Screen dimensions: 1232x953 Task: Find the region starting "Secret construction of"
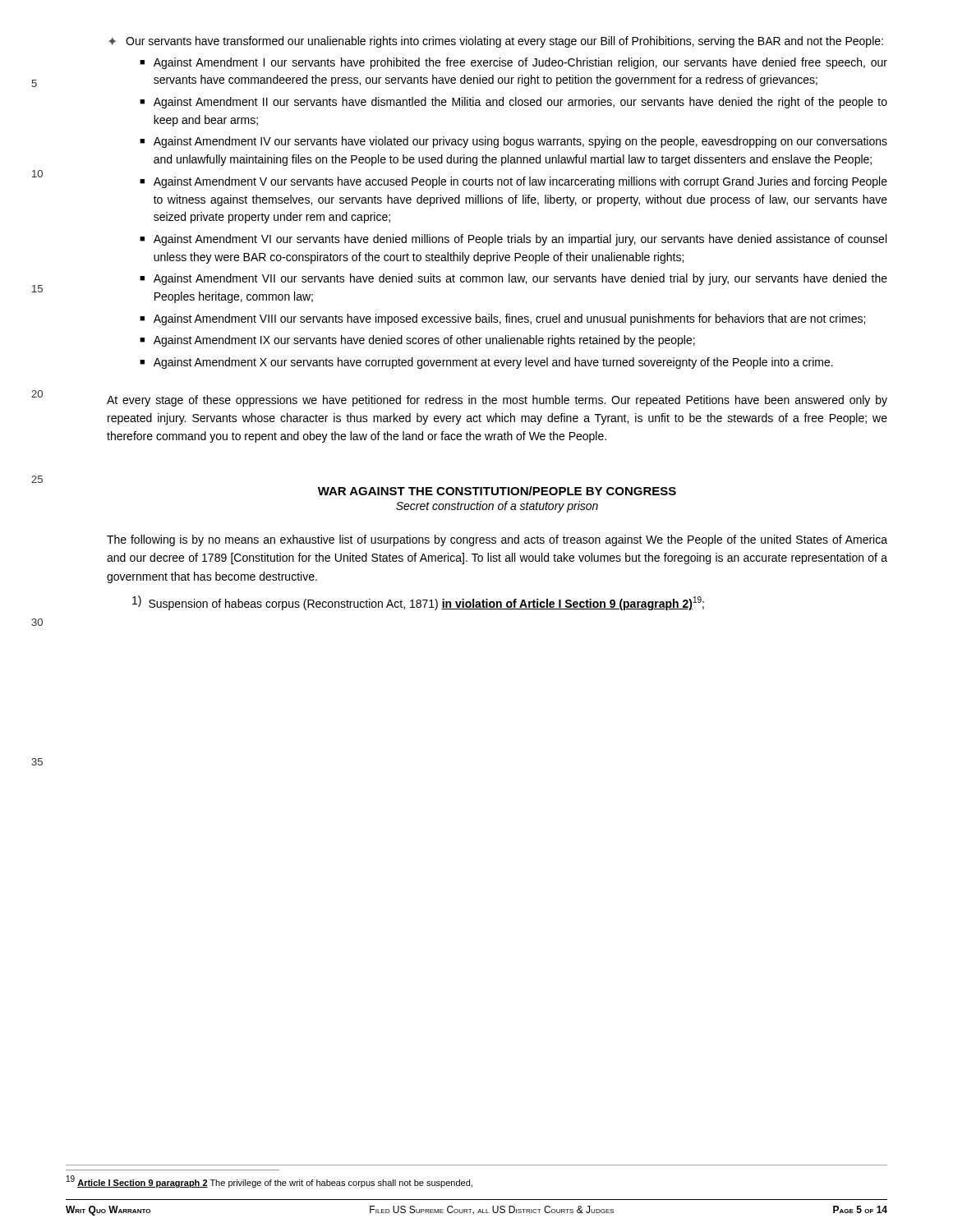click(497, 506)
